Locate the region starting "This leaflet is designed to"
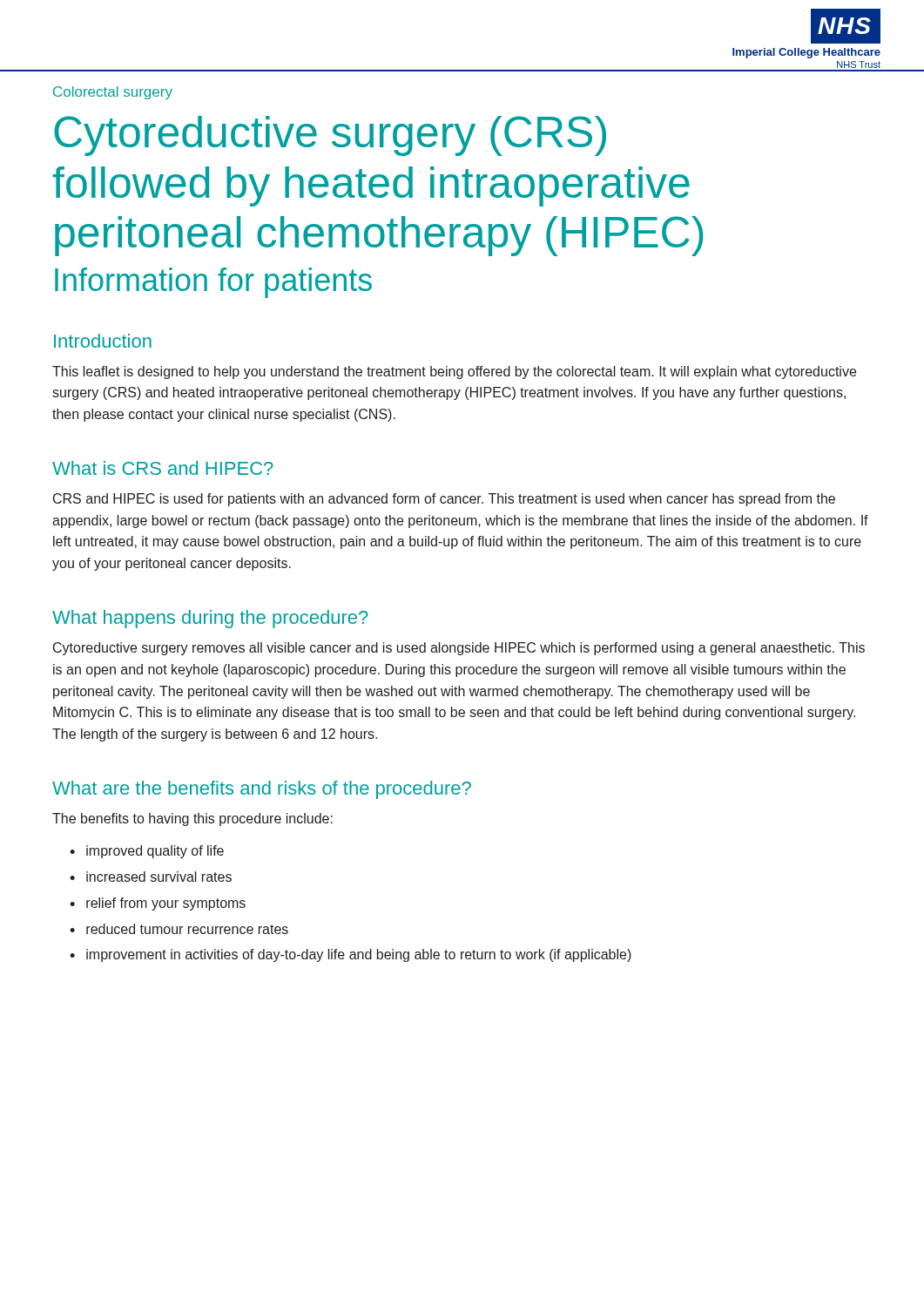This screenshot has width=924, height=1307. [x=455, y=393]
